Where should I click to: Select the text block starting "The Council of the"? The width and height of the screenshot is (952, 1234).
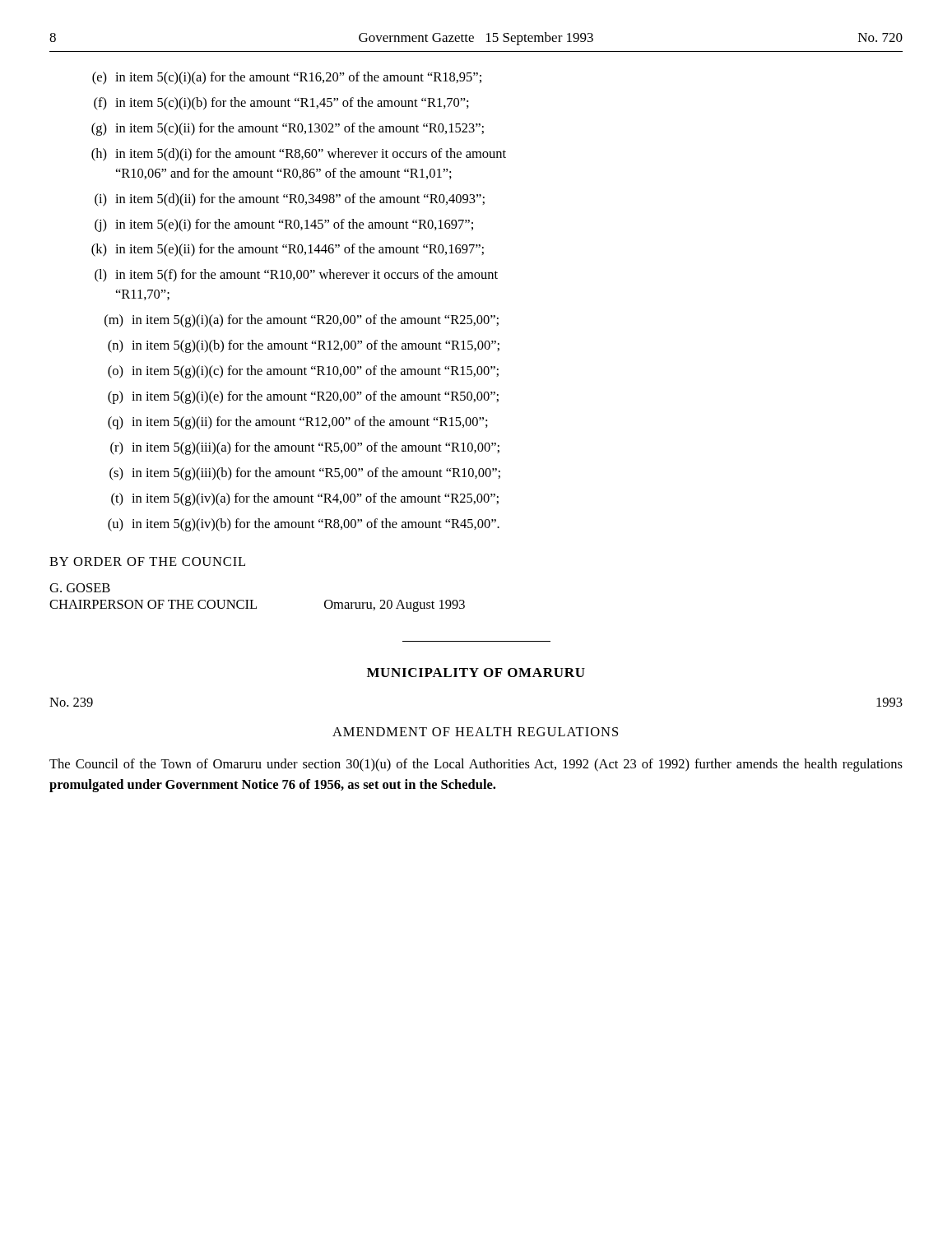(x=476, y=774)
